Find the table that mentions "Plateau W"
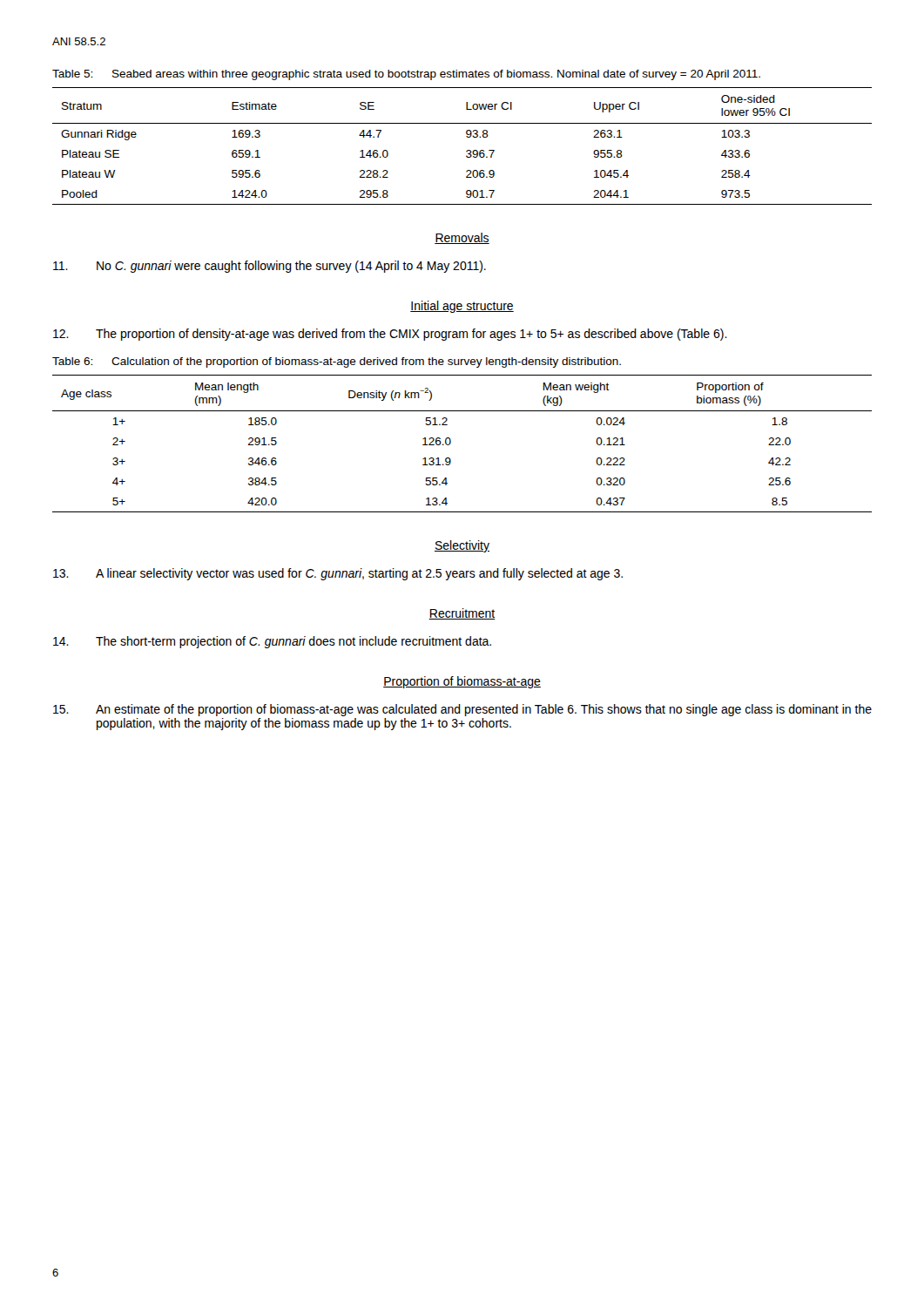The image size is (924, 1307). [462, 146]
